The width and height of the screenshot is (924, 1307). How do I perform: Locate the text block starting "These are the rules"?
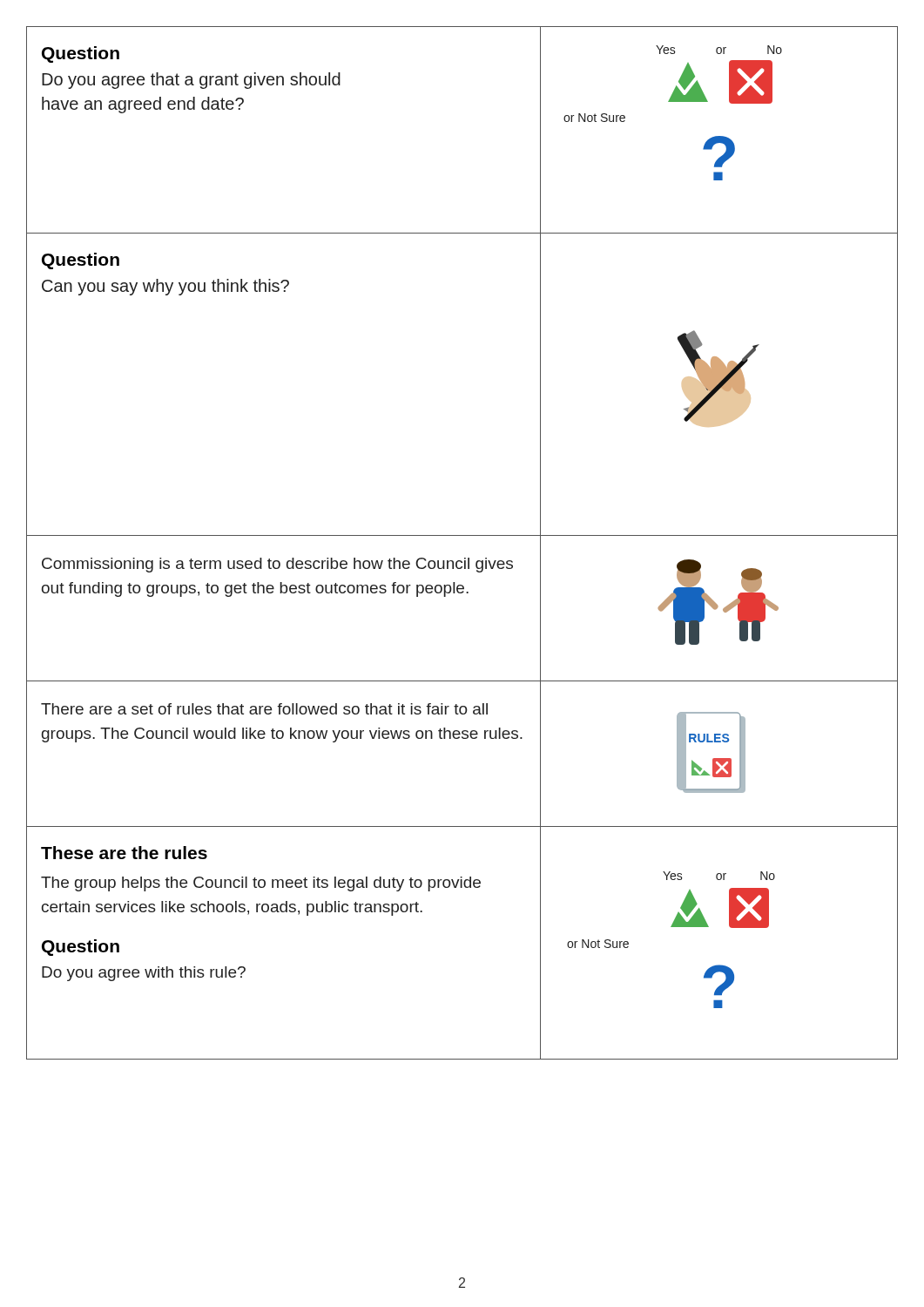(x=124, y=853)
